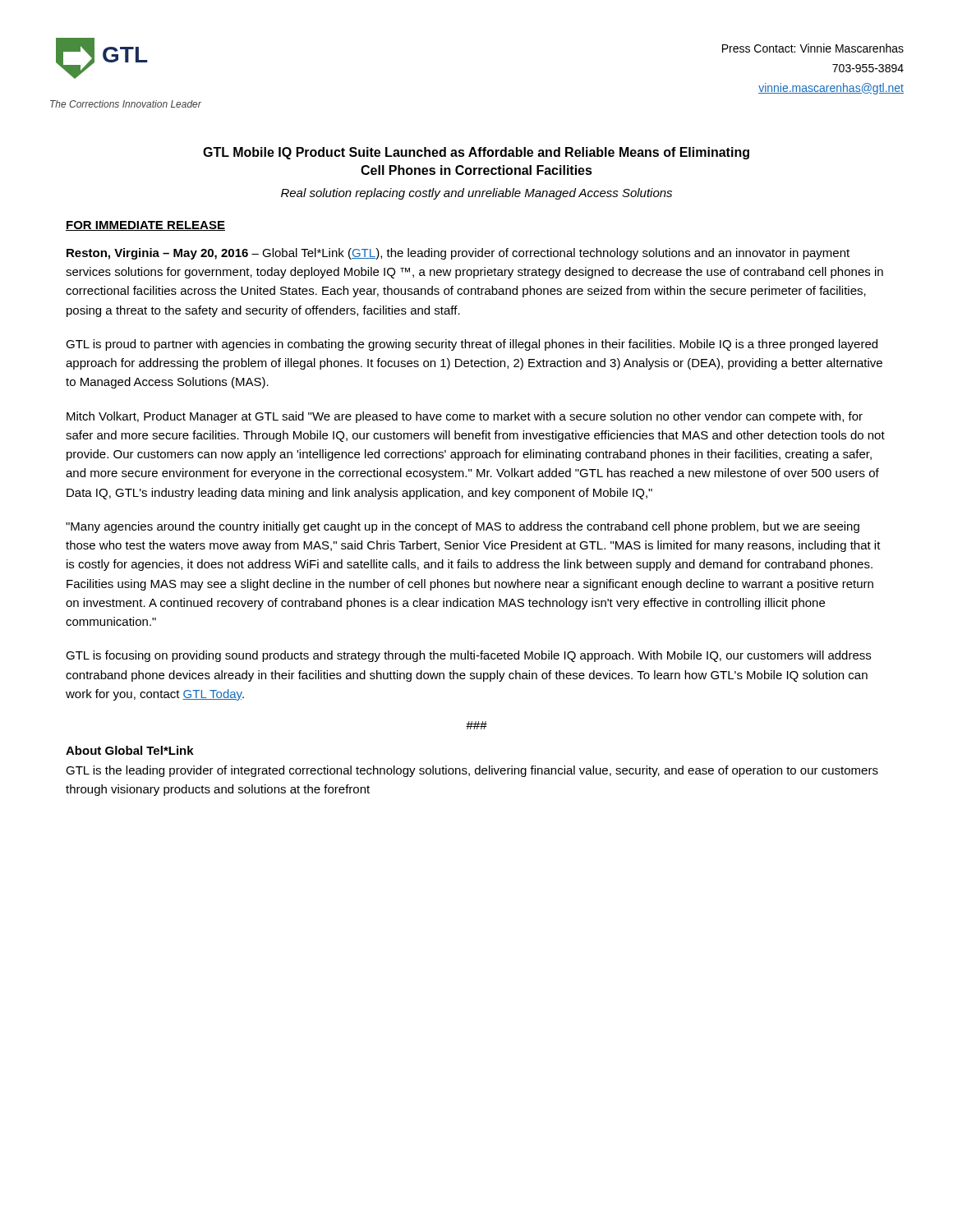The width and height of the screenshot is (953, 1232).
Task: Point to the text block starting "FOR IMMEDIATE RELEASE"
Action: [145, 224]
